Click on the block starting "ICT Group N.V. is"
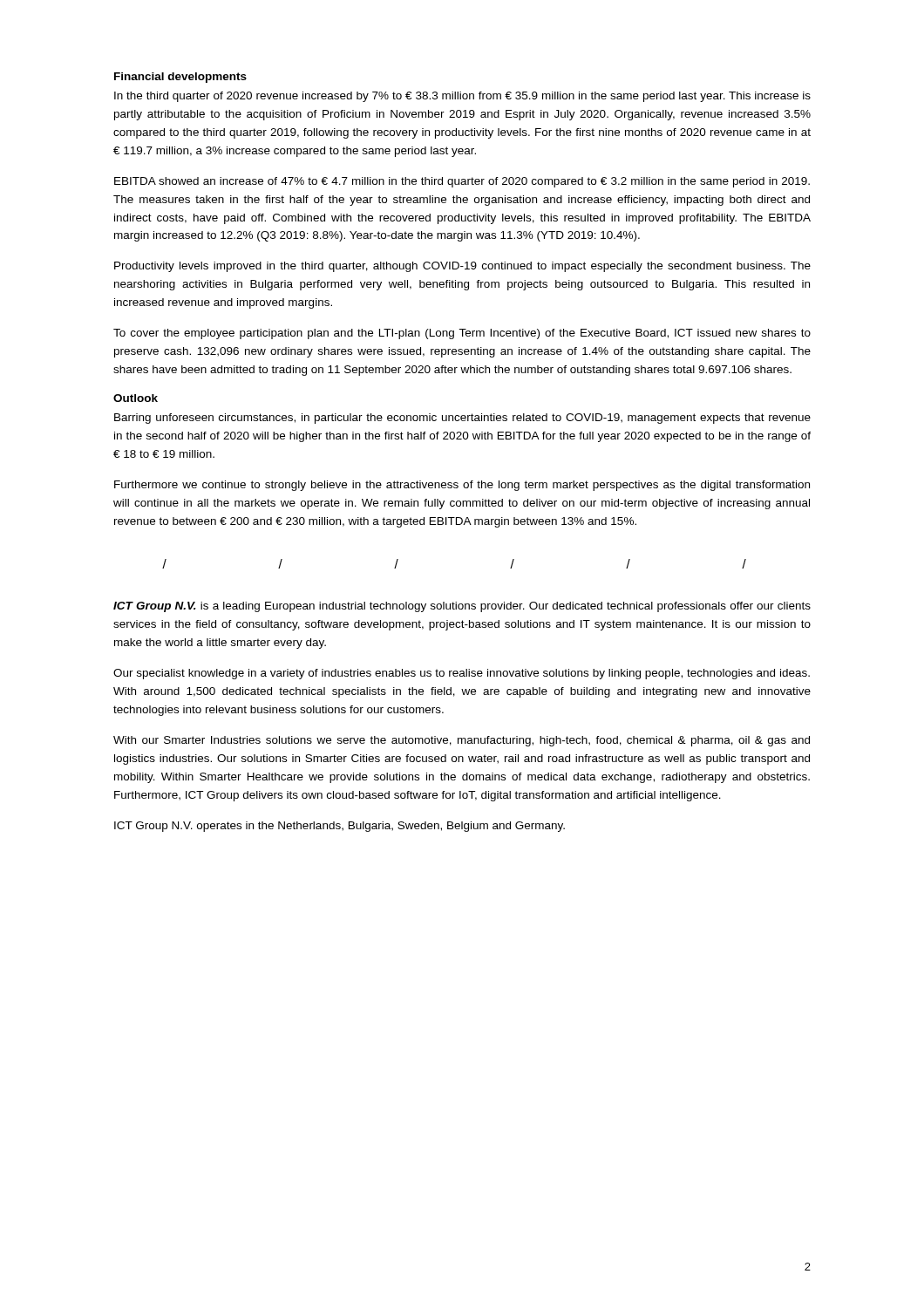Image resolution: width=924 pixels, height=1308 pixels. coord(462,624)
